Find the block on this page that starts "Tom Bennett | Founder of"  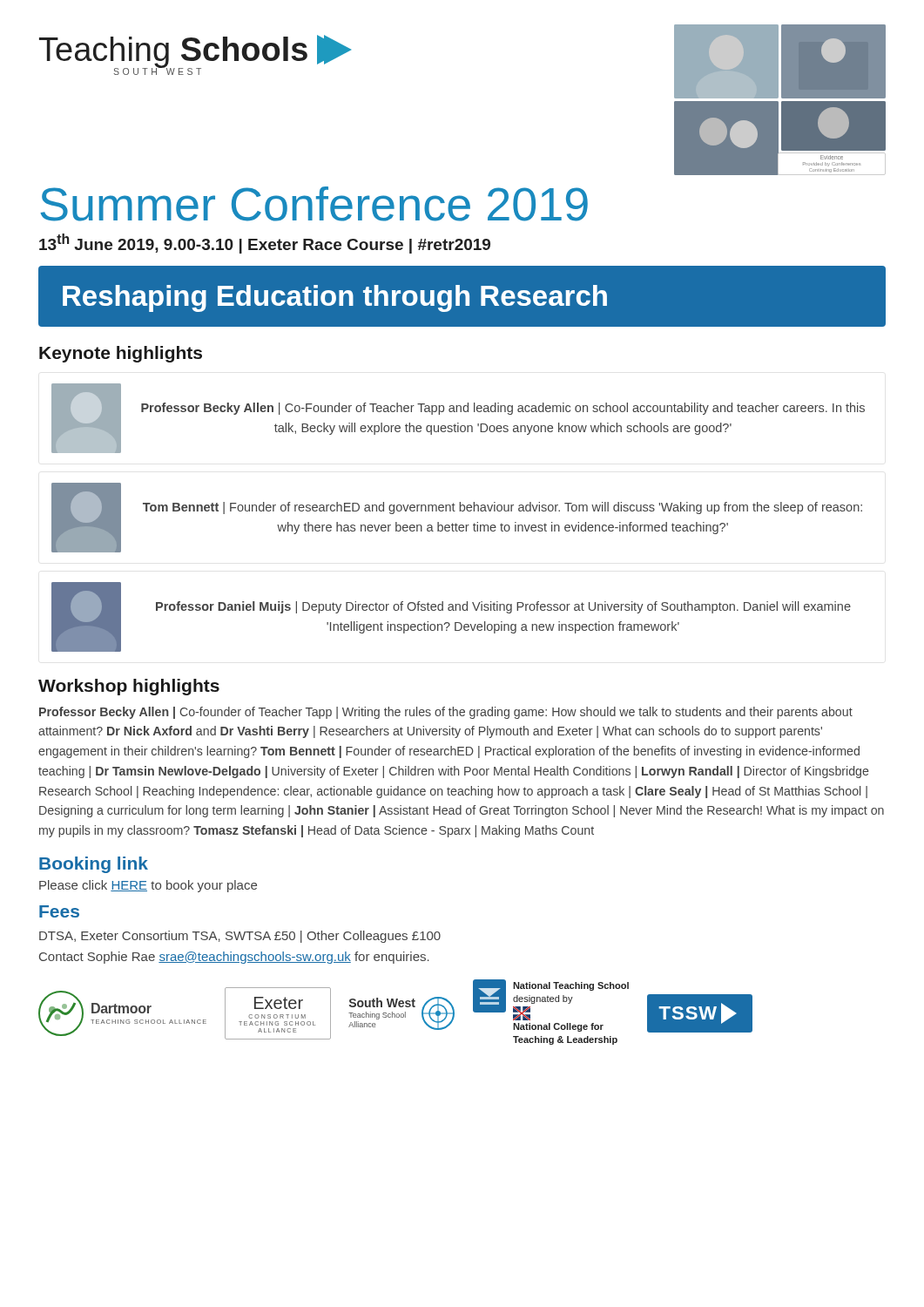[x=503, y=517]
